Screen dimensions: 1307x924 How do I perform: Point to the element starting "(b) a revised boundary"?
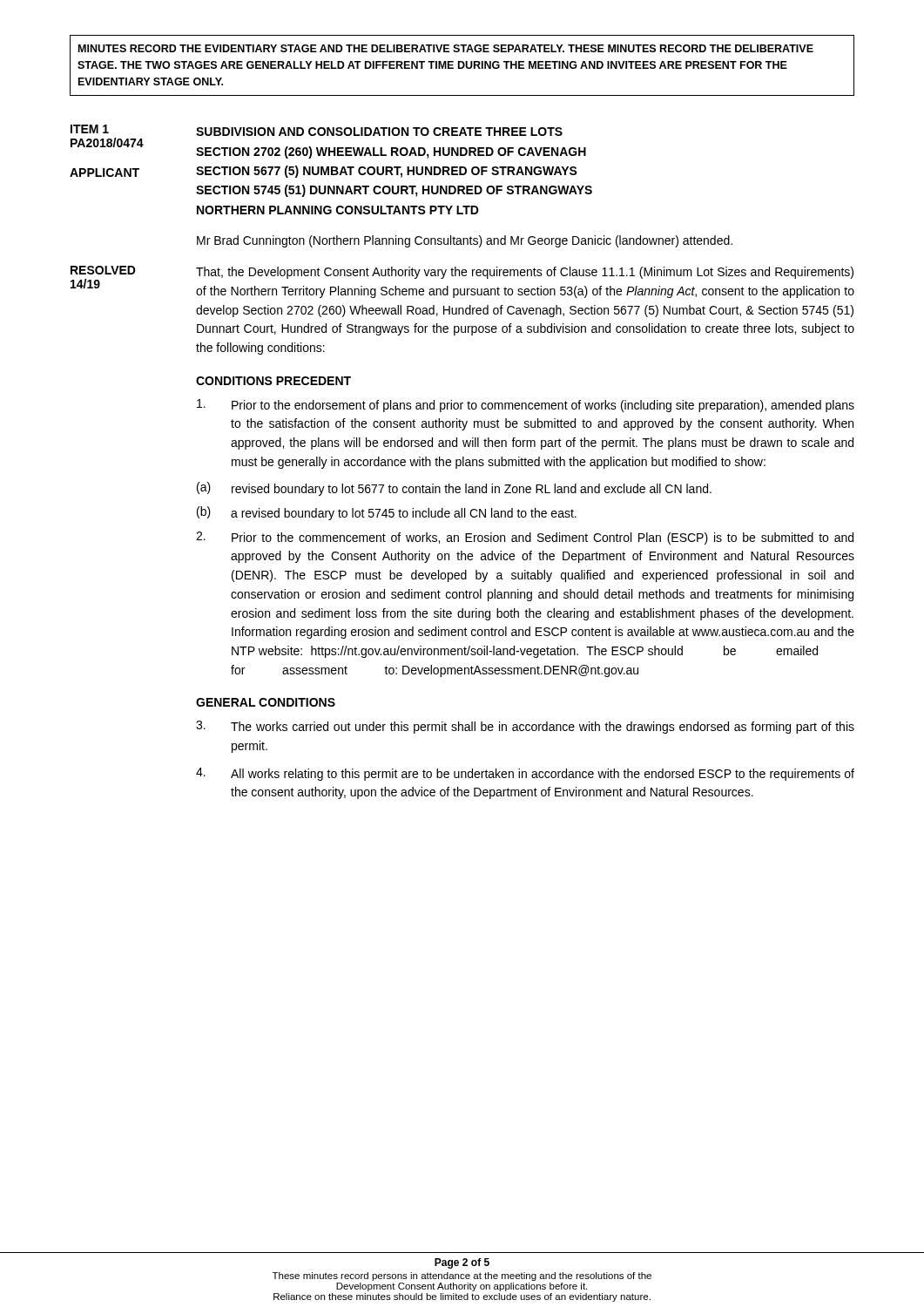pos(525,514)
